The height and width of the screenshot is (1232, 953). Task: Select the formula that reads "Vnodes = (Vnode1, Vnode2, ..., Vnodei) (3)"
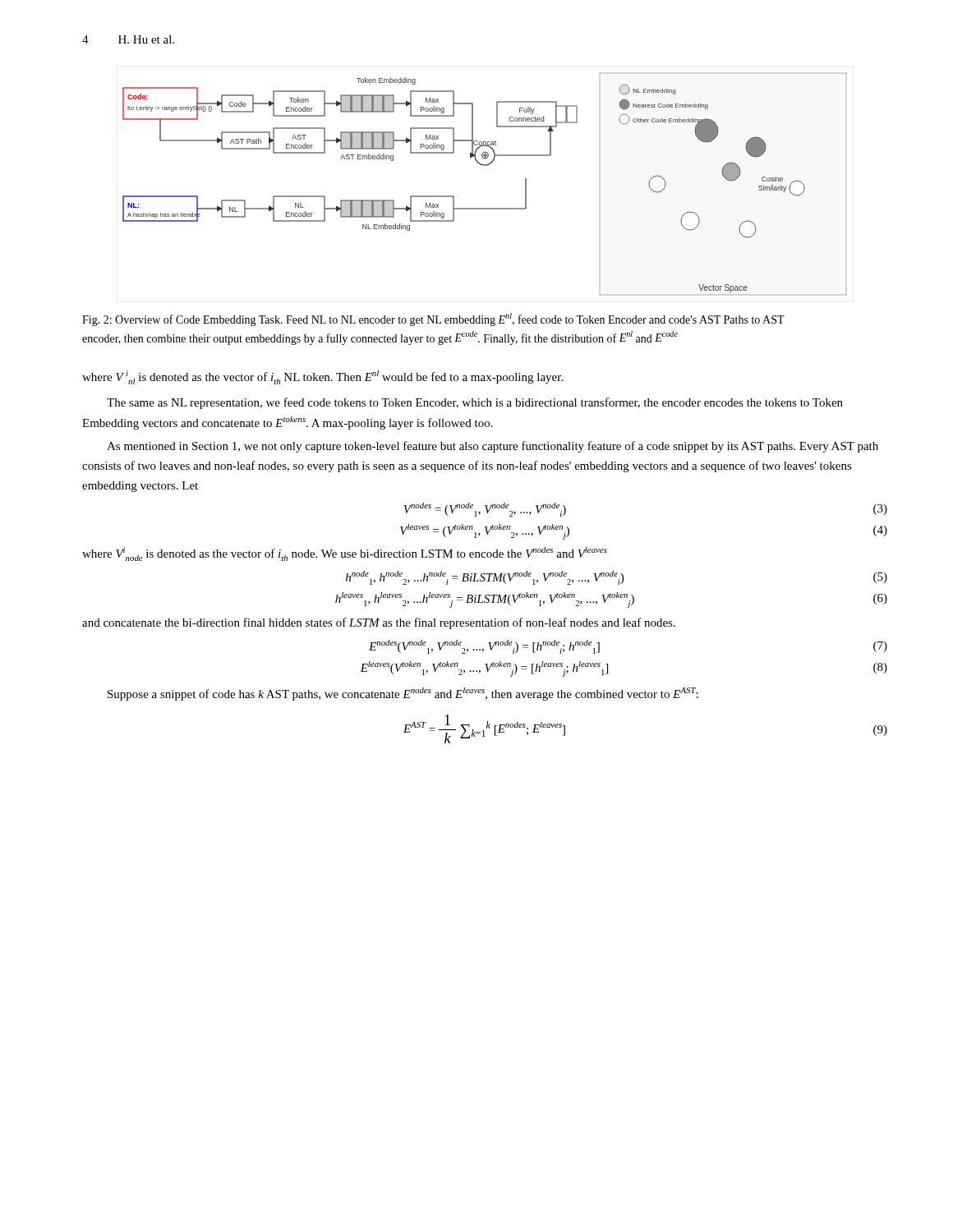[485, 509]
